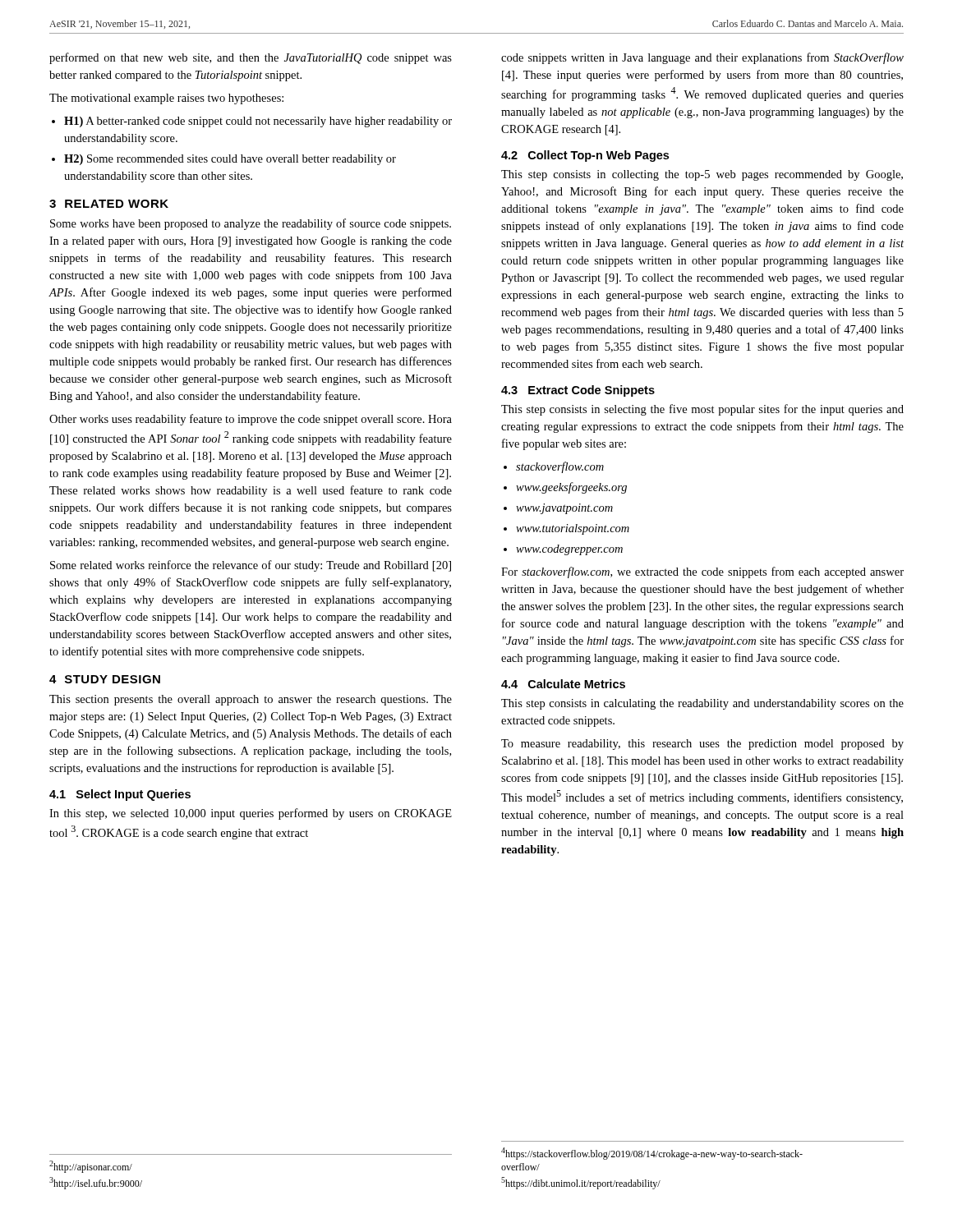Find the list item with the text "H1) A better-ranked code snippet could"
This screenshot has height=1232, width=953.
[x=258, y=149]
